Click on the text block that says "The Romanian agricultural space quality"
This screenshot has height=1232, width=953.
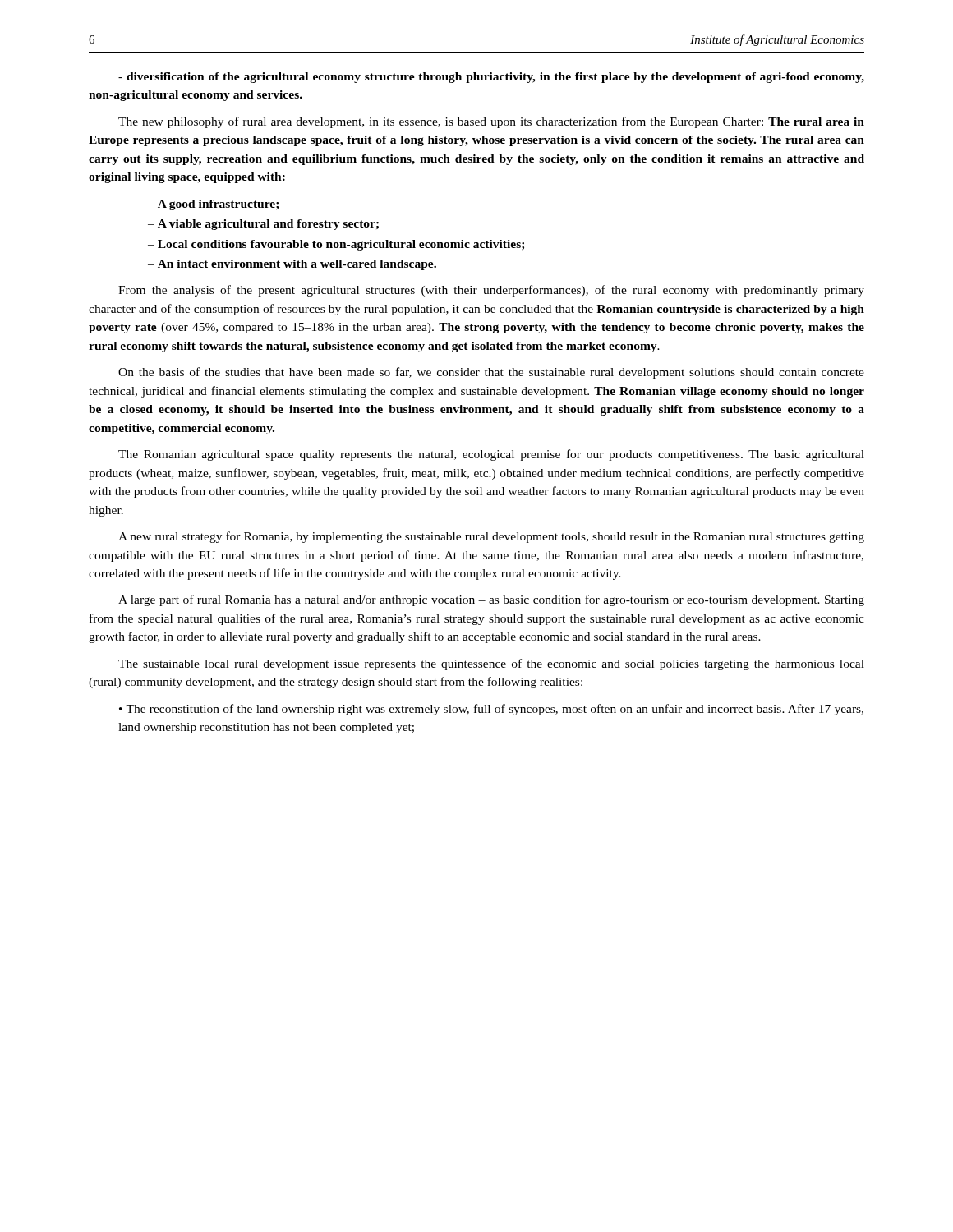[476, 482]
